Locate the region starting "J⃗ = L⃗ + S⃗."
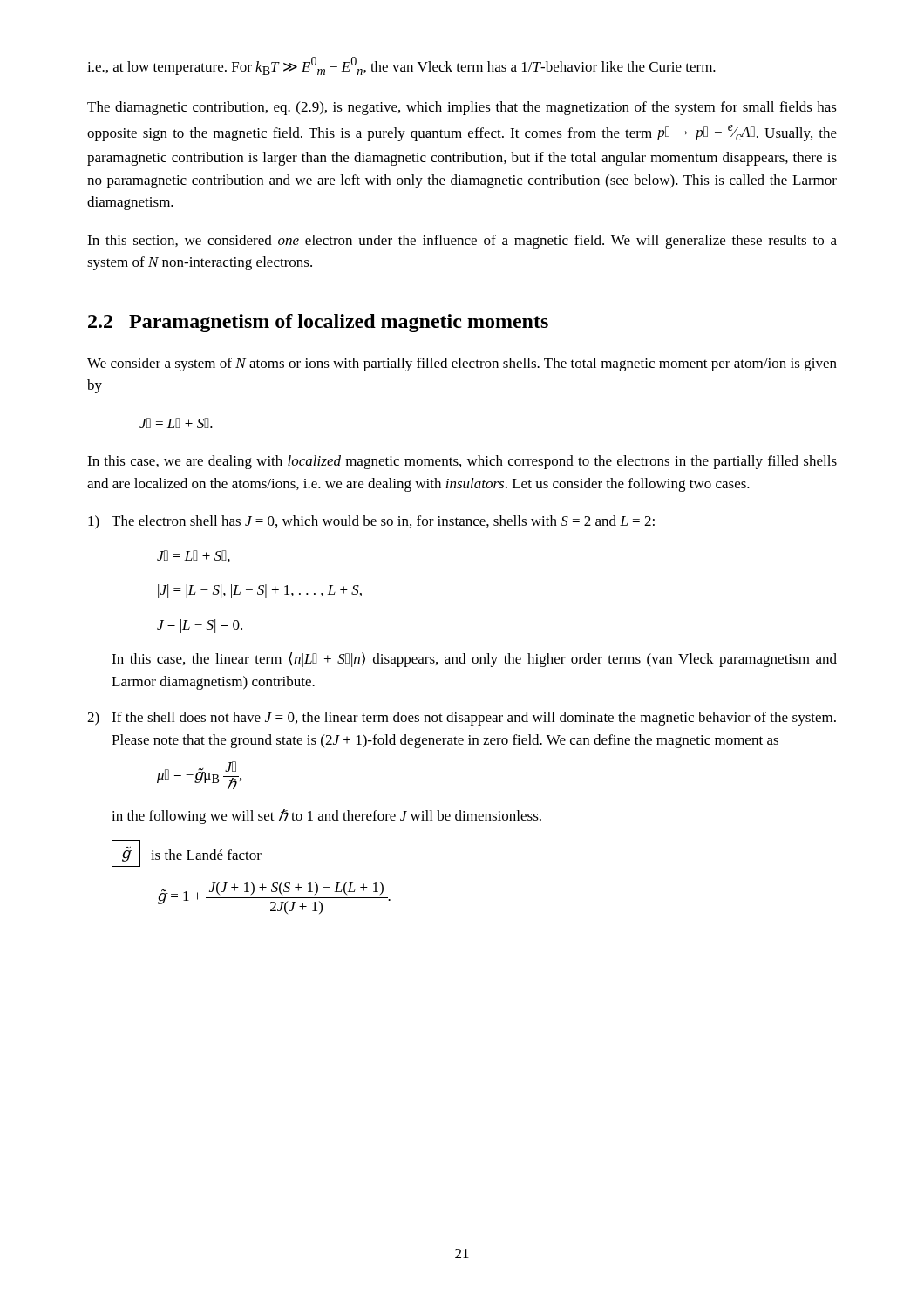 click(x=176, y=423)
